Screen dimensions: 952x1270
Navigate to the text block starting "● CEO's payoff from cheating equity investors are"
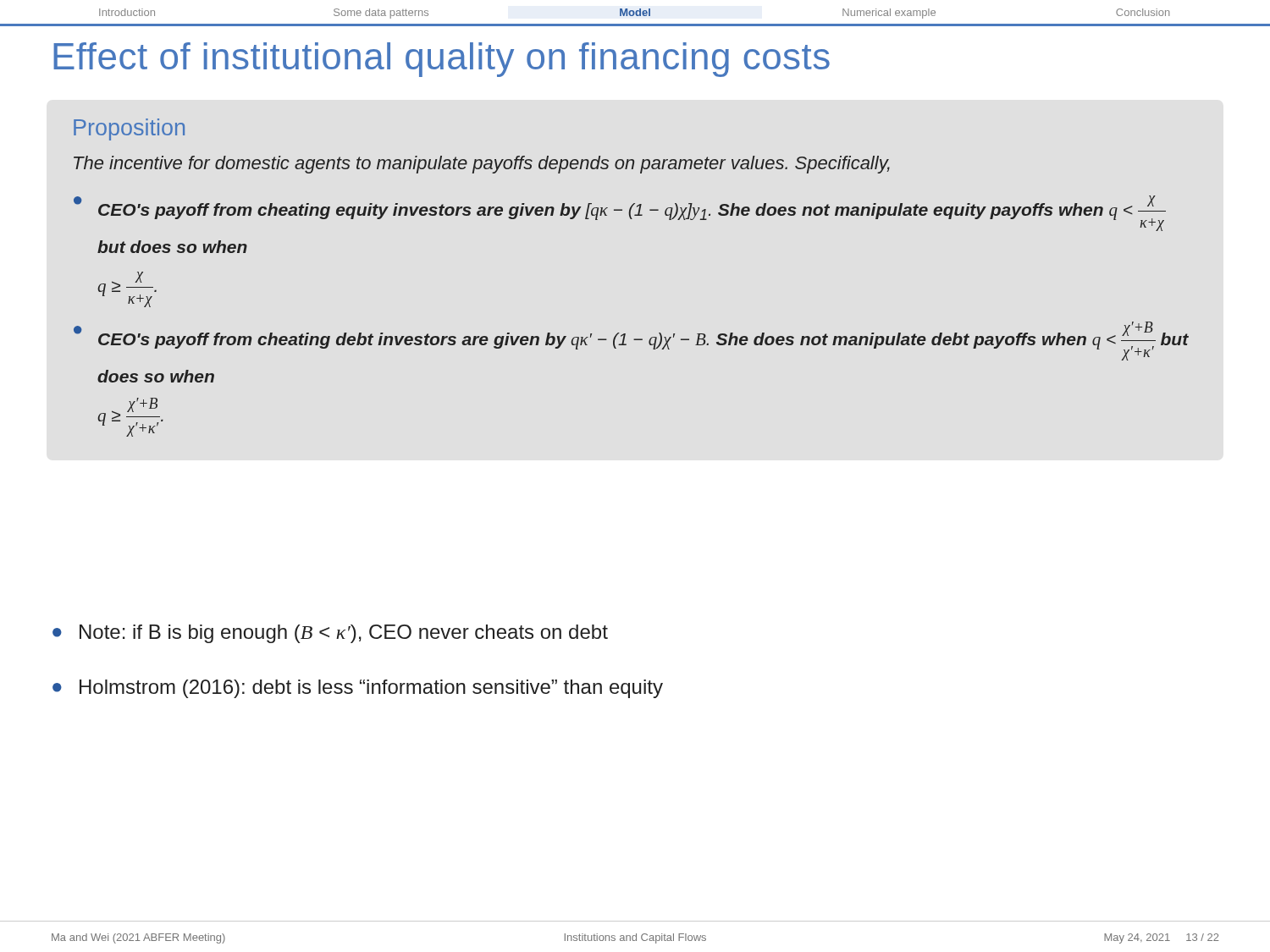620,213
